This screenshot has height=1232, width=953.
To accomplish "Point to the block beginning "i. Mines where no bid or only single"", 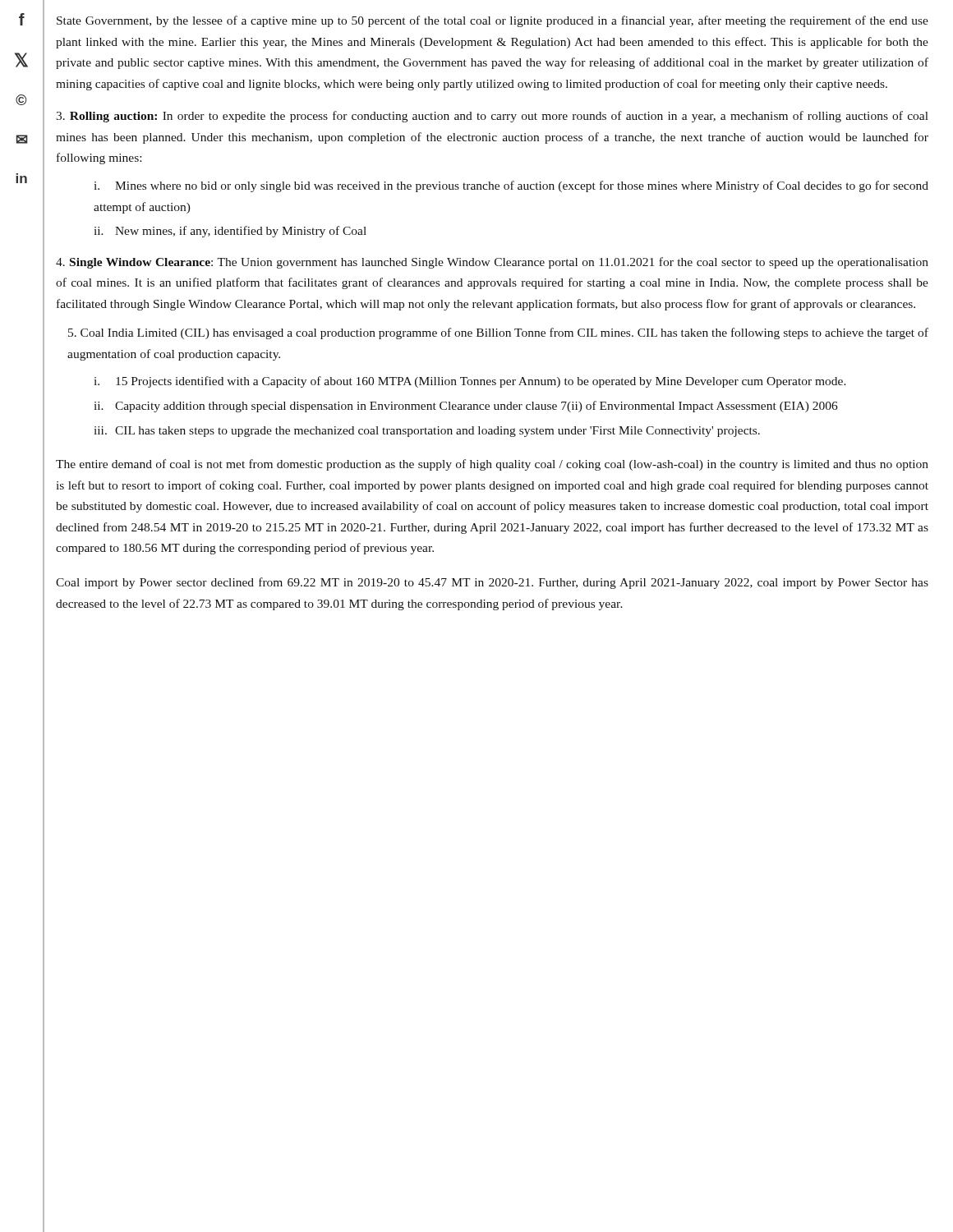I will coord(511,194).
